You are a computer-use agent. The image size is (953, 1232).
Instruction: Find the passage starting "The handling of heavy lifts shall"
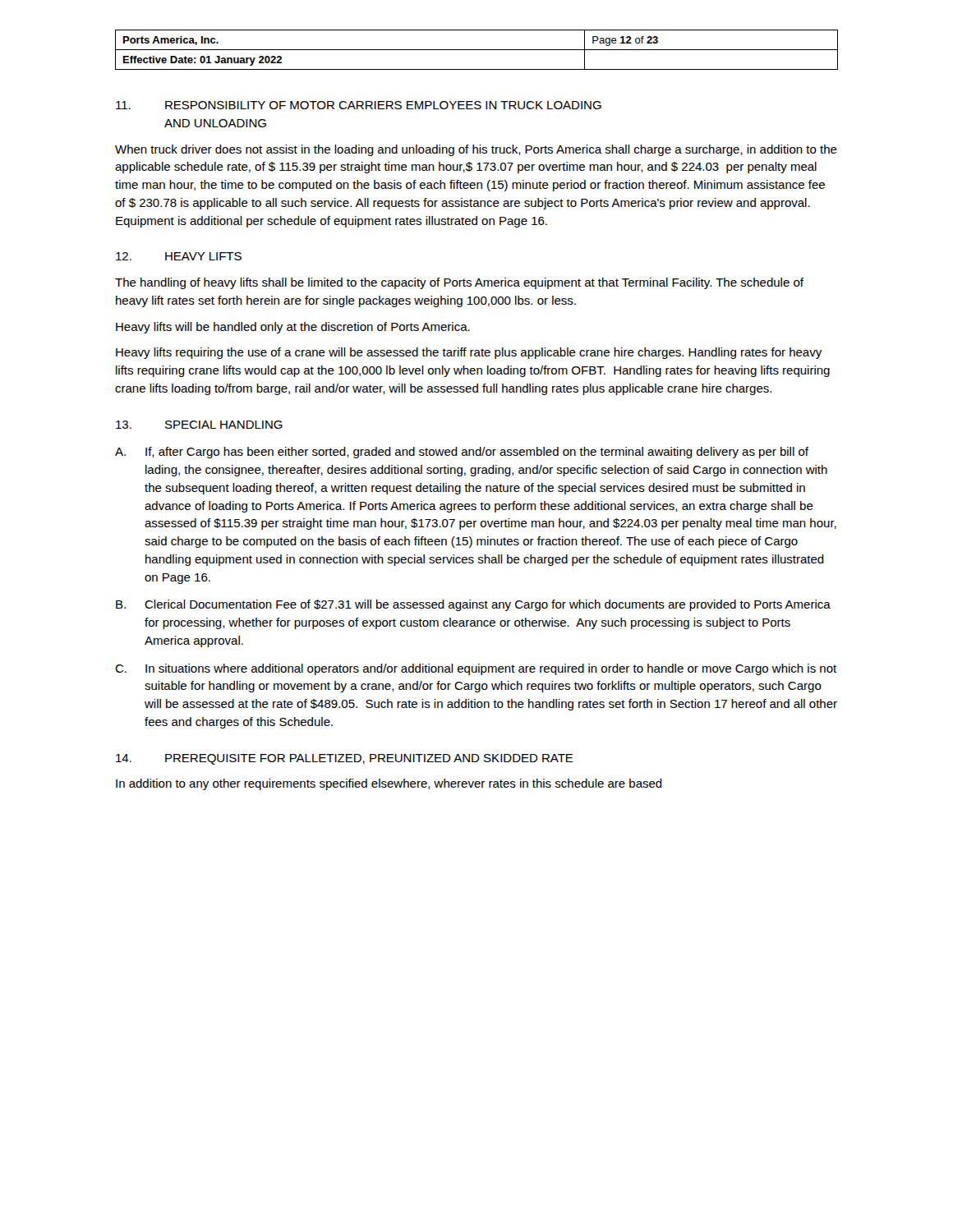459,291
